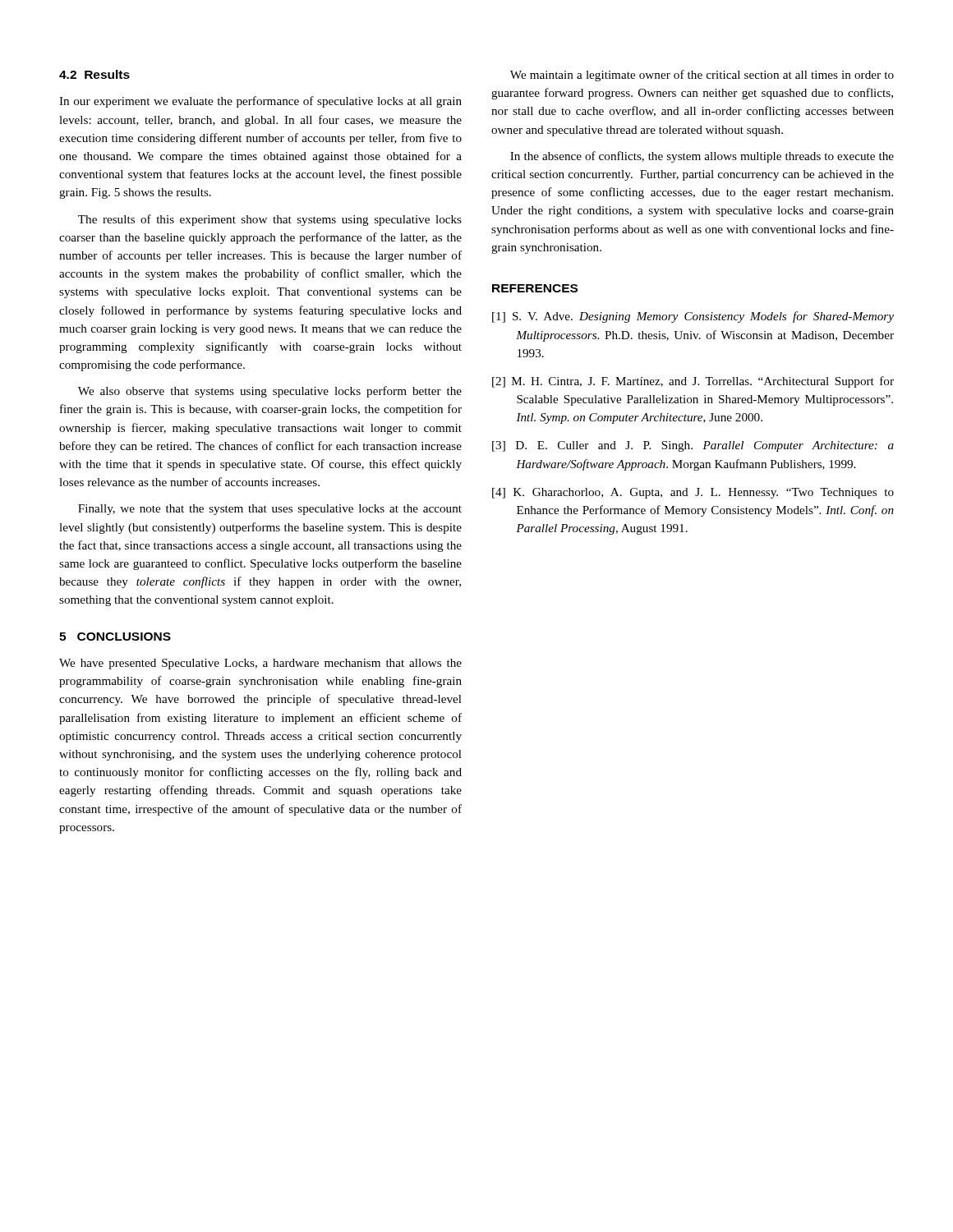Click on the list item that reads "[2] M. H. Cintra, J. F."
The height and width of the screenshot is (1232, 953).
tap(693, 399)
